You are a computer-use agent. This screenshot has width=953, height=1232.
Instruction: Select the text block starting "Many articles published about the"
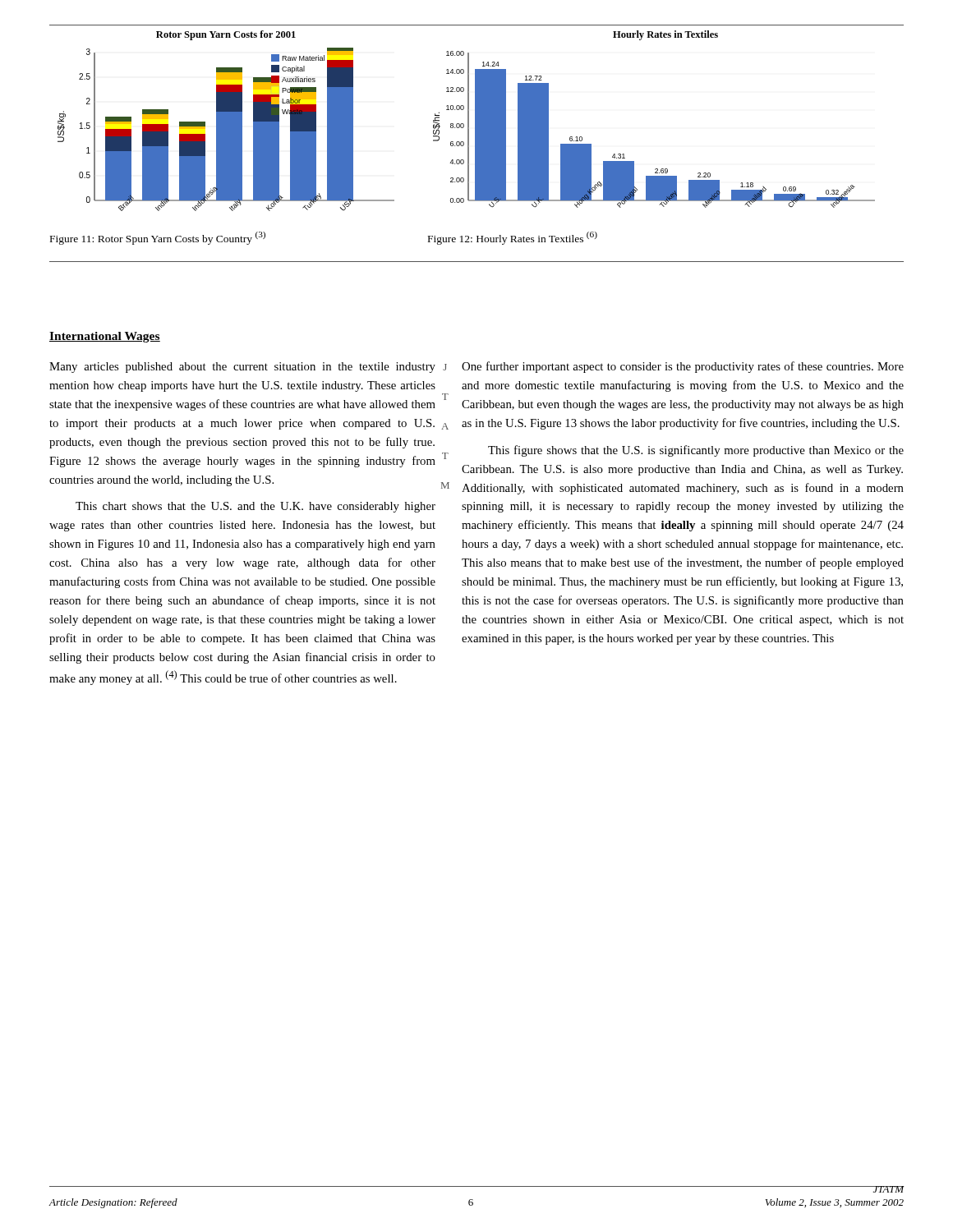click(x=242, y=523)
